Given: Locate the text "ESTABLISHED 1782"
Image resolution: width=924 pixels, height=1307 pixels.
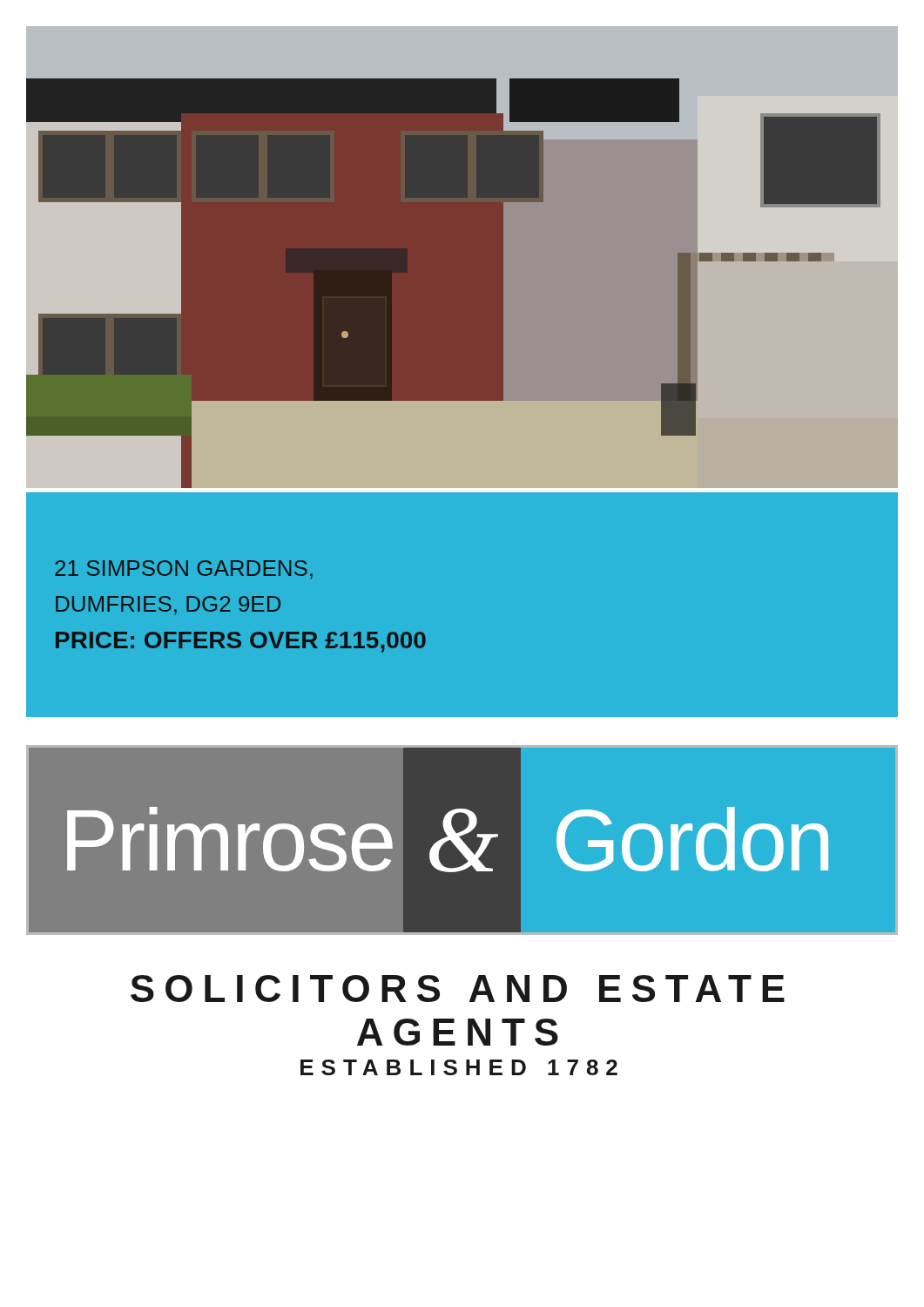Looking at the screenshot, I should [462, 1067].
